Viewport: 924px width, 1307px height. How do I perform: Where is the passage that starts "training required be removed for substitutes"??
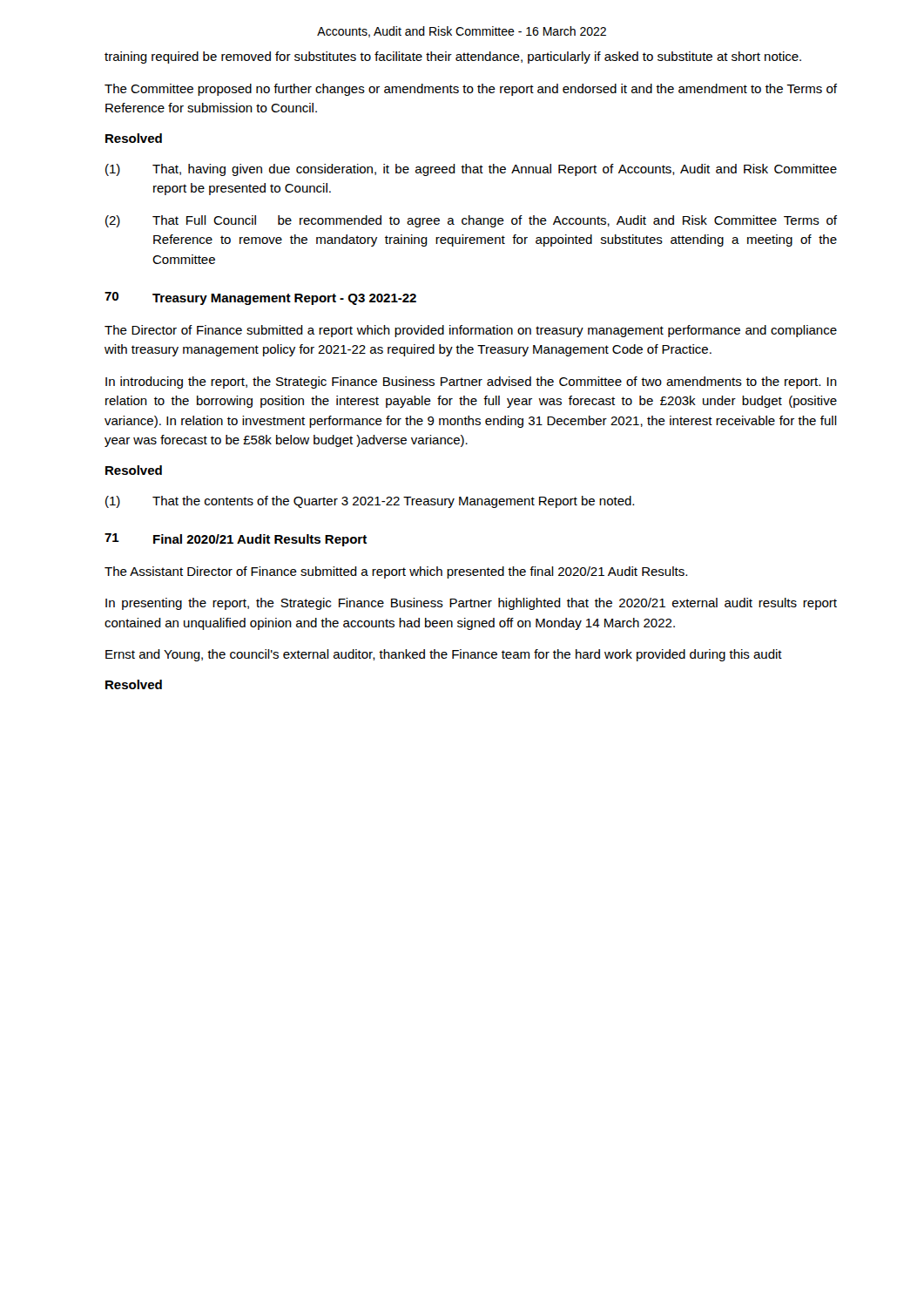coord(453,56)
